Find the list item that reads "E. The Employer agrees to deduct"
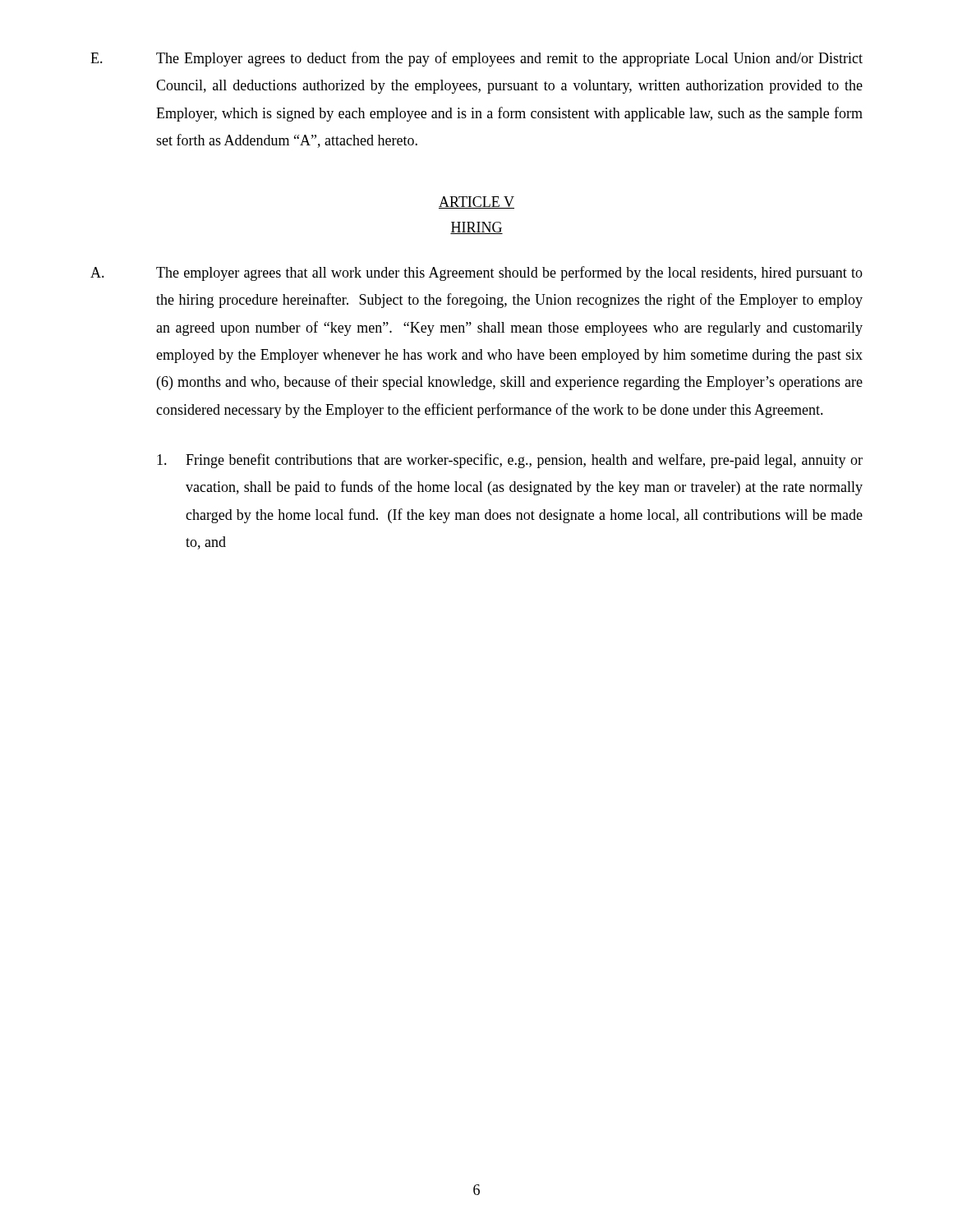 [476, 100]
